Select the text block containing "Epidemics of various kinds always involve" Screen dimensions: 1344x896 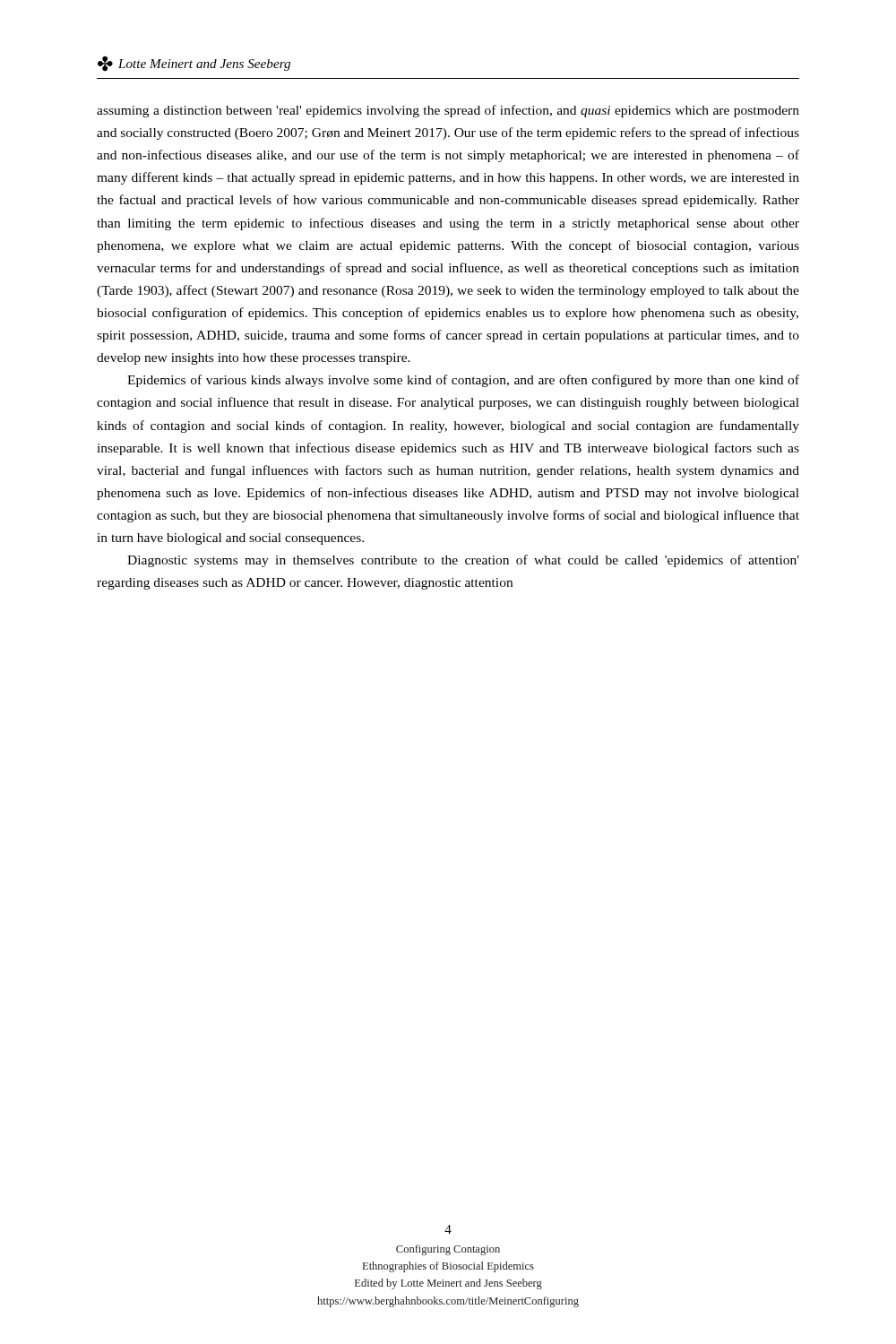pos(448,459)
